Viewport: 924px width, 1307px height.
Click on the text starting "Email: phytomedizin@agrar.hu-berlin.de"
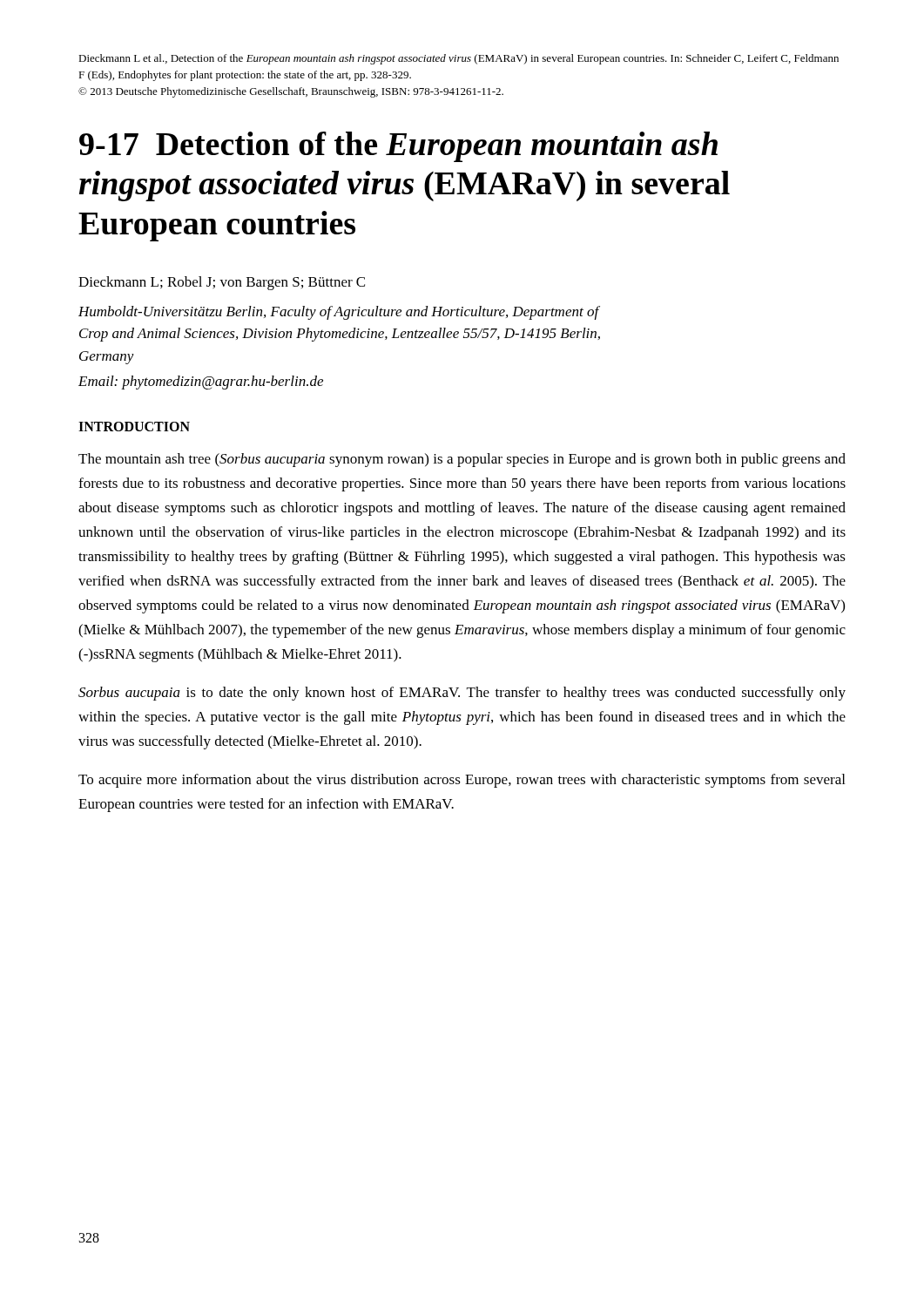pos(201,381)
